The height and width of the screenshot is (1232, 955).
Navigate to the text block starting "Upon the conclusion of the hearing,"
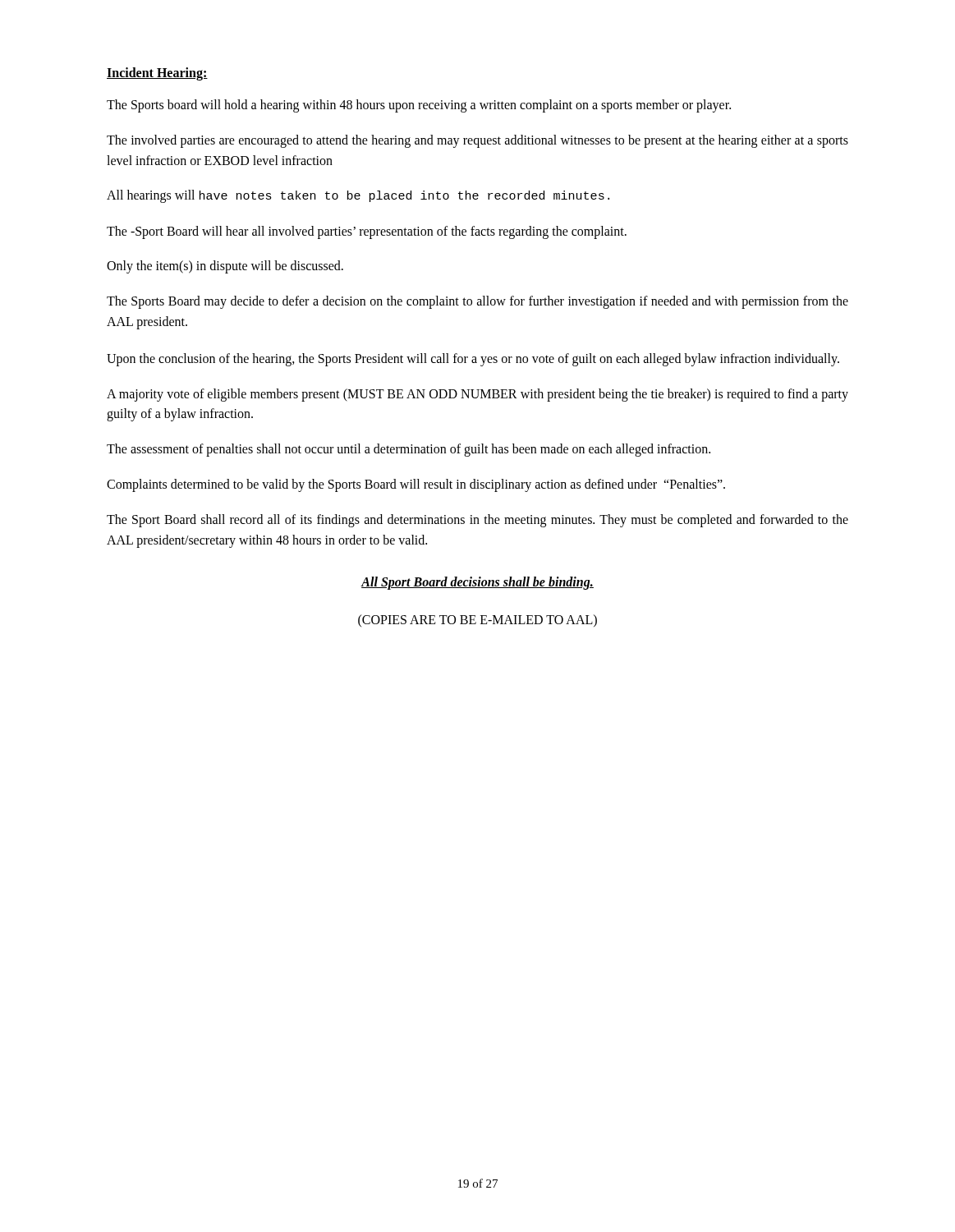473,358
